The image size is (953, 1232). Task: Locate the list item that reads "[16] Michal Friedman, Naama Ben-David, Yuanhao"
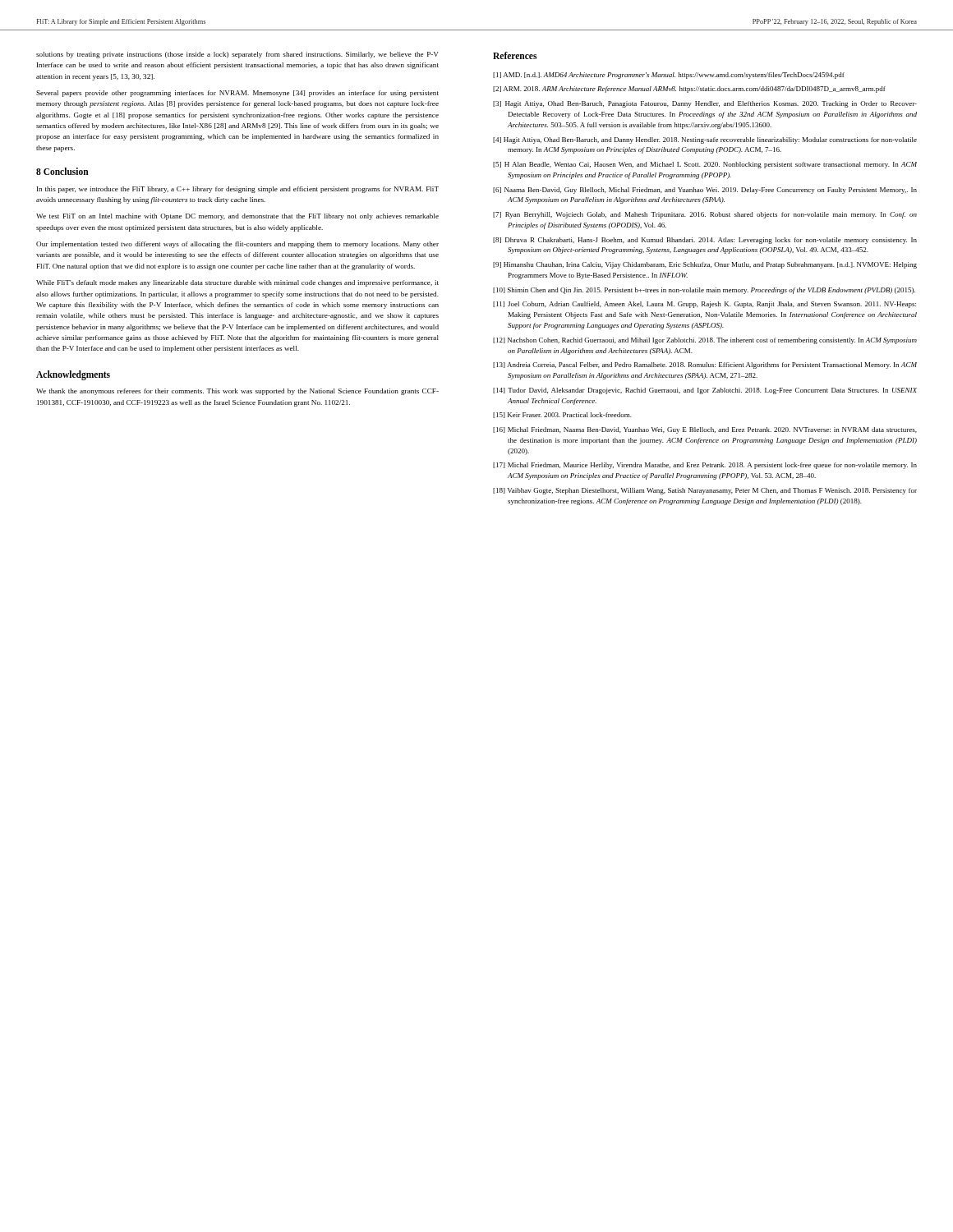[x=705, y=440]
